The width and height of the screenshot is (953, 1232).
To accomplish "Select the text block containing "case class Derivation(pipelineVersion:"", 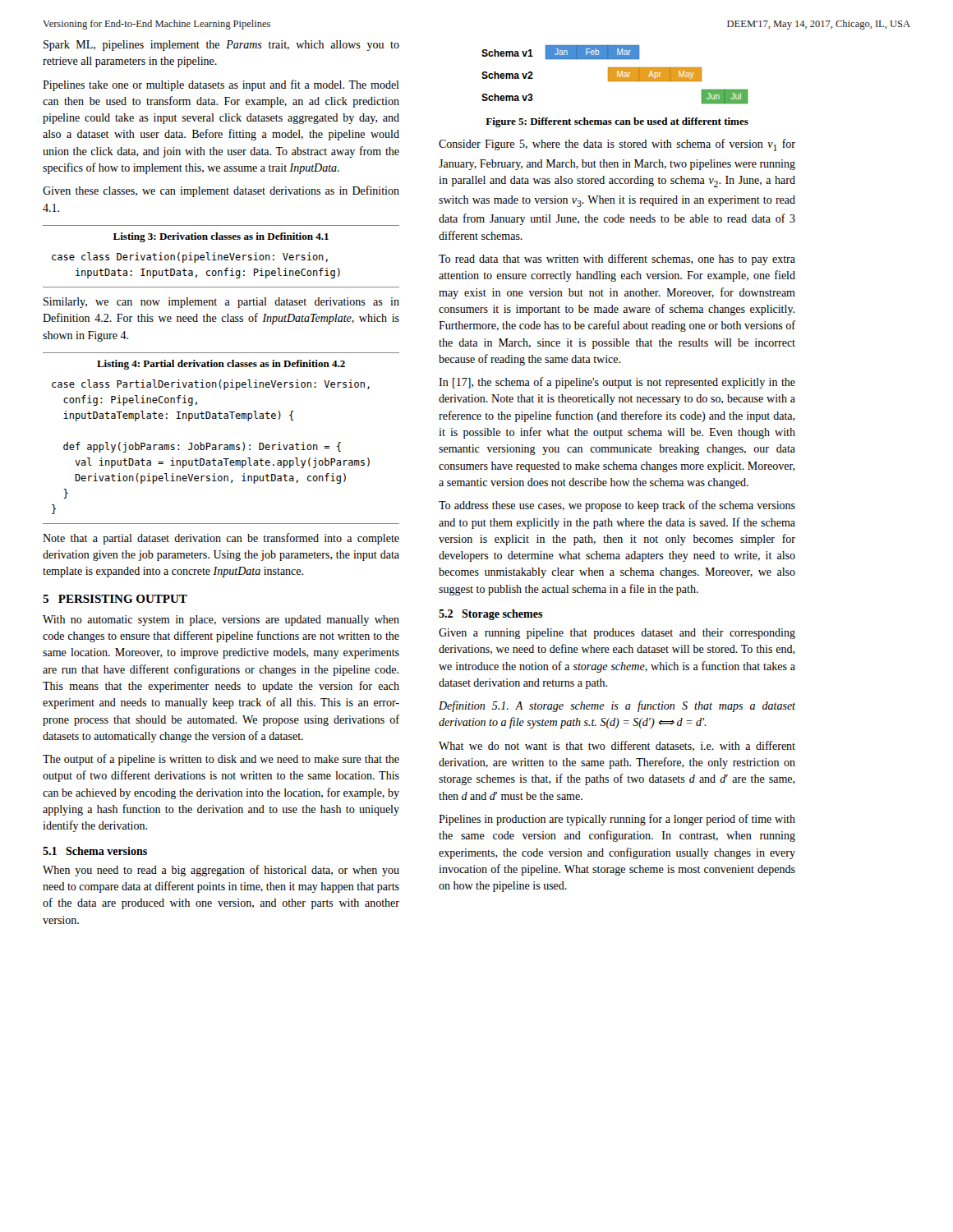I will [x=196, y=265].
